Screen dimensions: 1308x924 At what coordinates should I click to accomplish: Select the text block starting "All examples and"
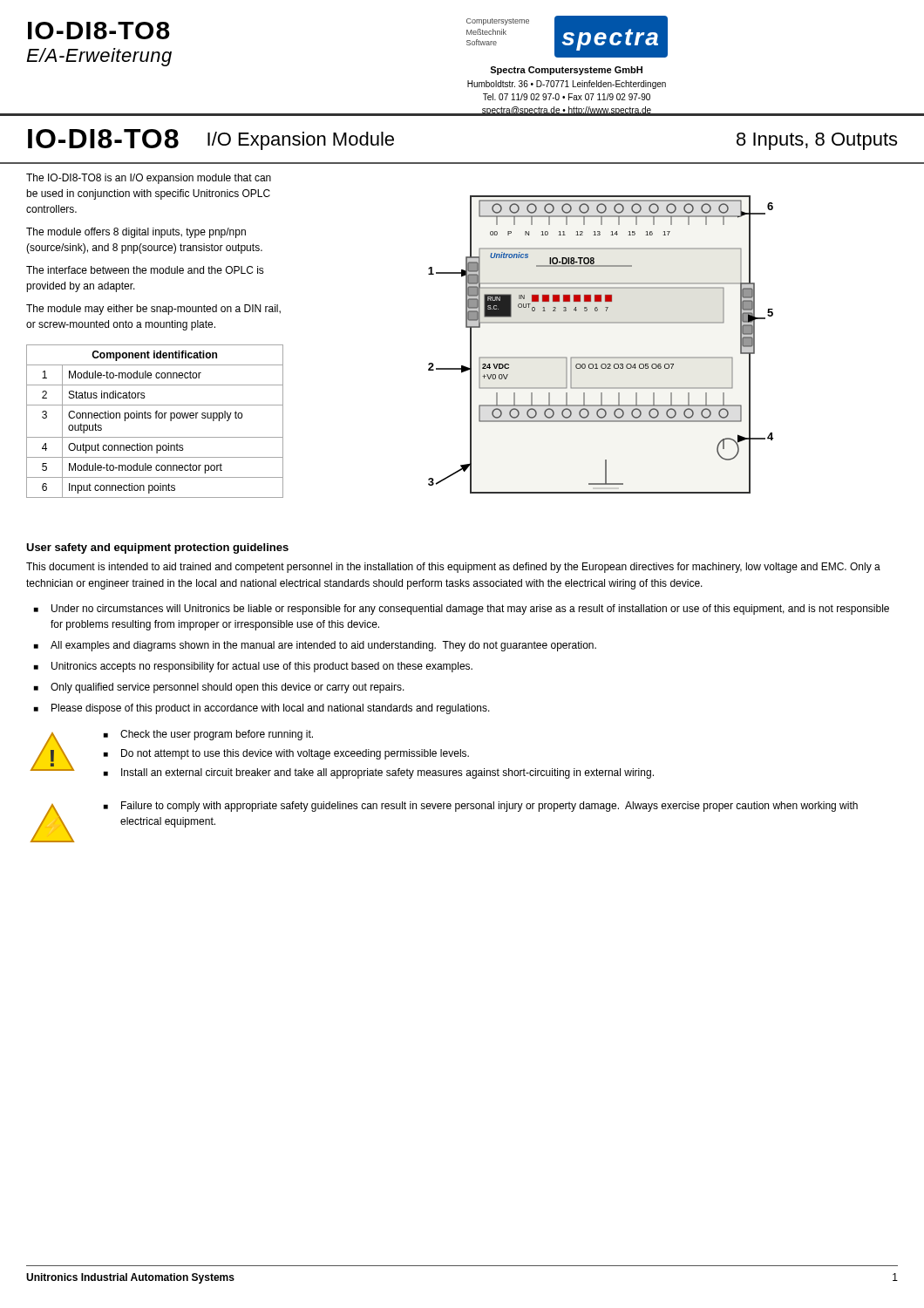click(324, 646)
